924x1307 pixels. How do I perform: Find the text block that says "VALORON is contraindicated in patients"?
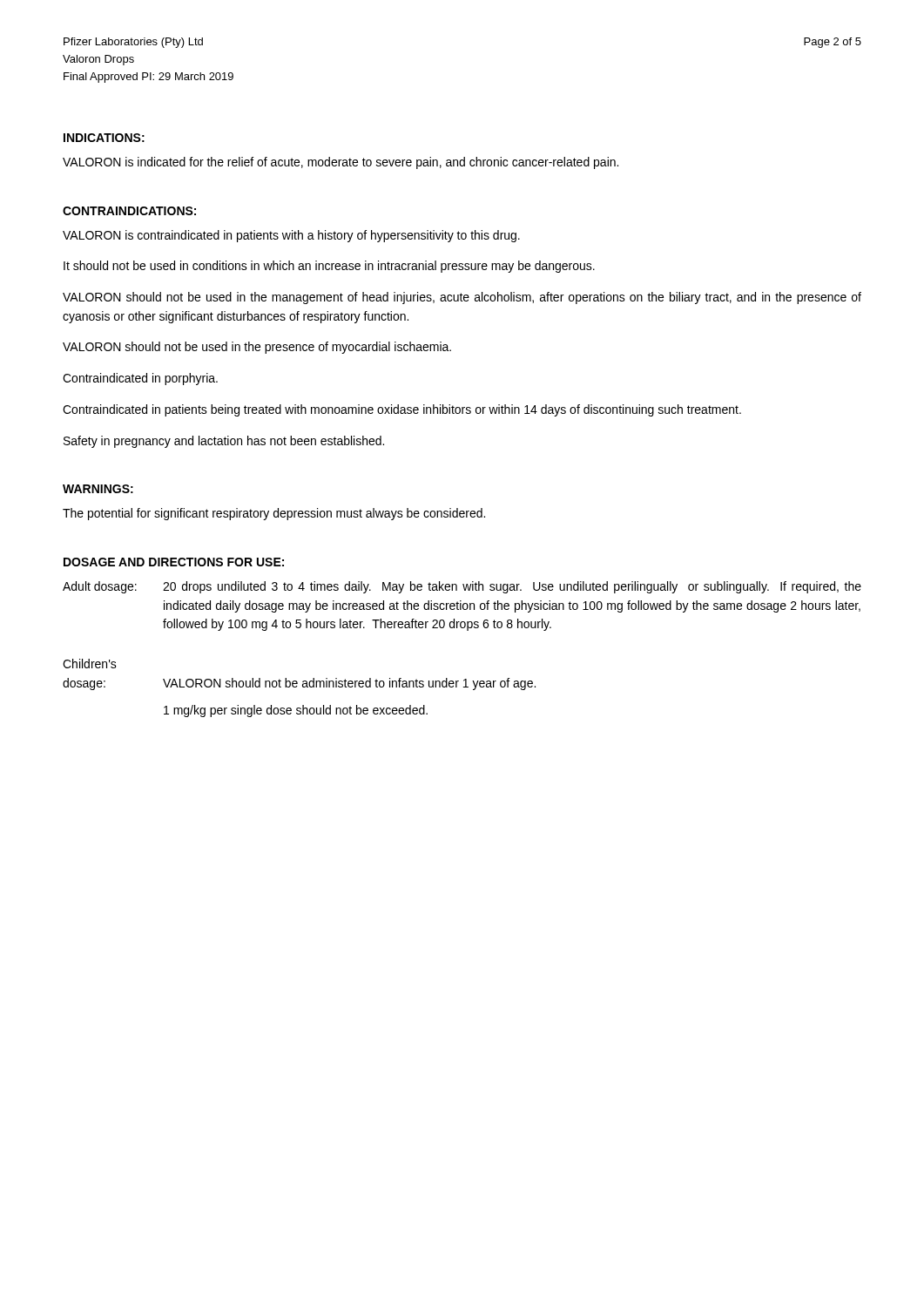(292, 235)
